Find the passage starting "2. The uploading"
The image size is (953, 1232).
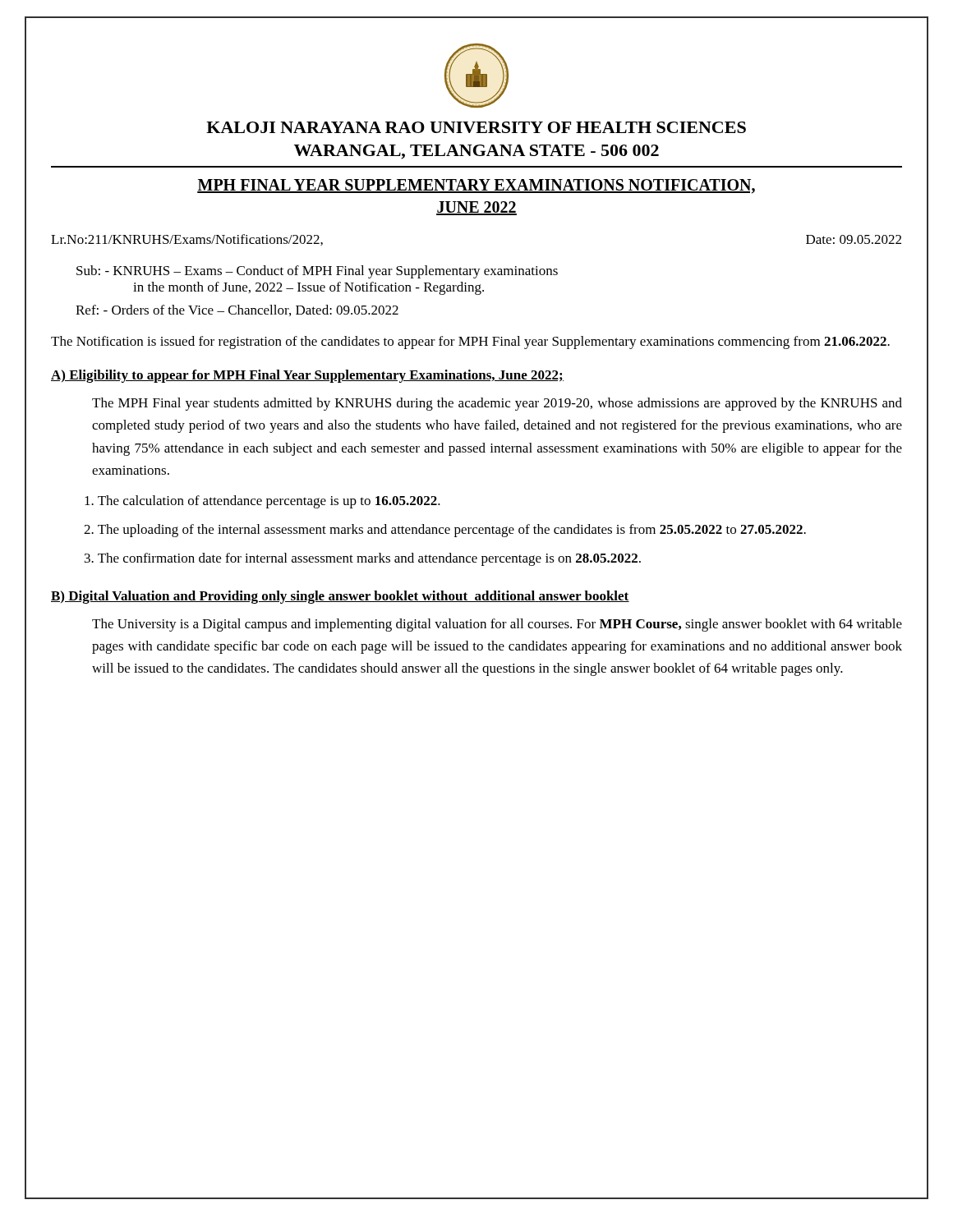click(445, 529)
